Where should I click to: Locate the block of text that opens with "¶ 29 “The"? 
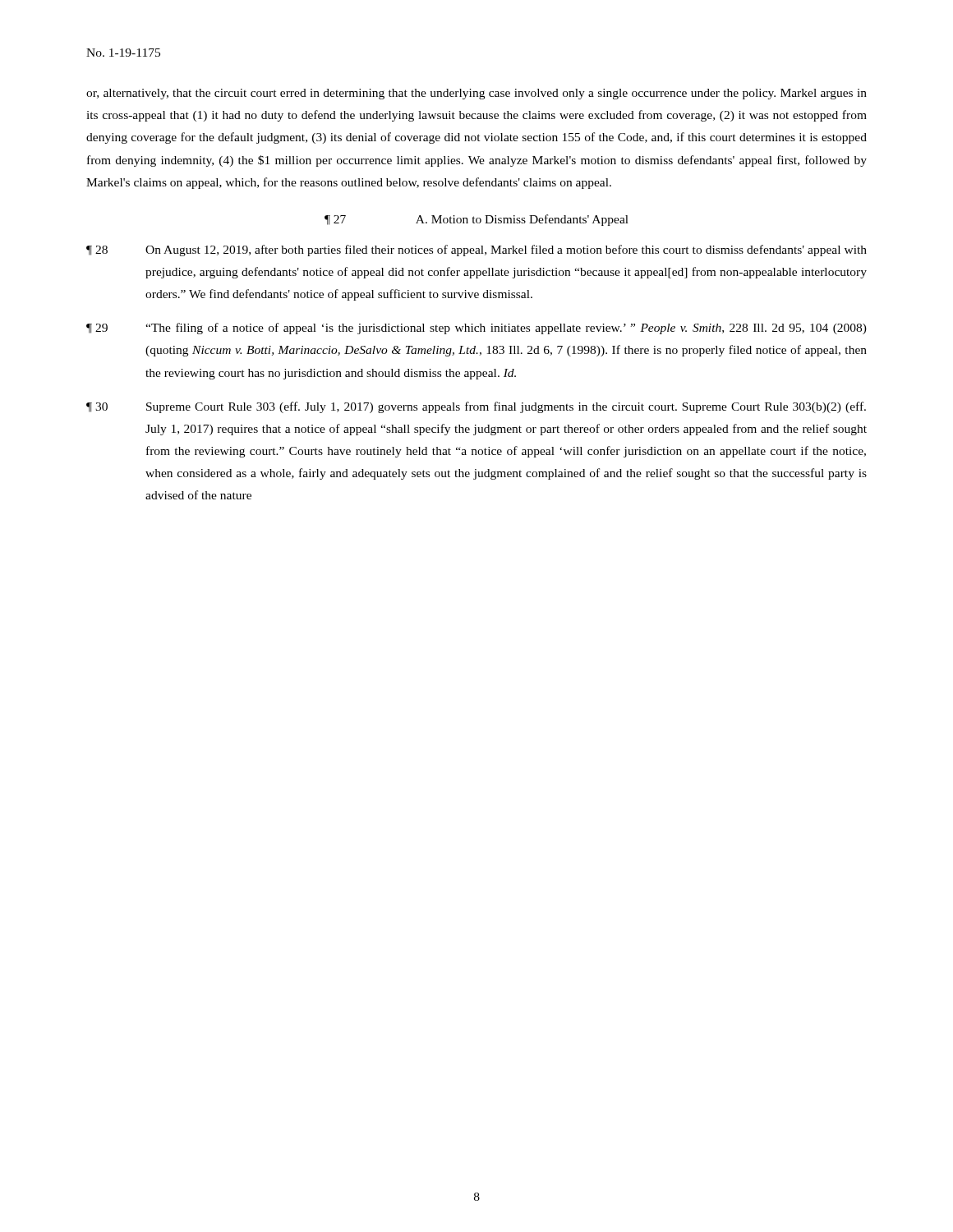(x=476, y=350)
